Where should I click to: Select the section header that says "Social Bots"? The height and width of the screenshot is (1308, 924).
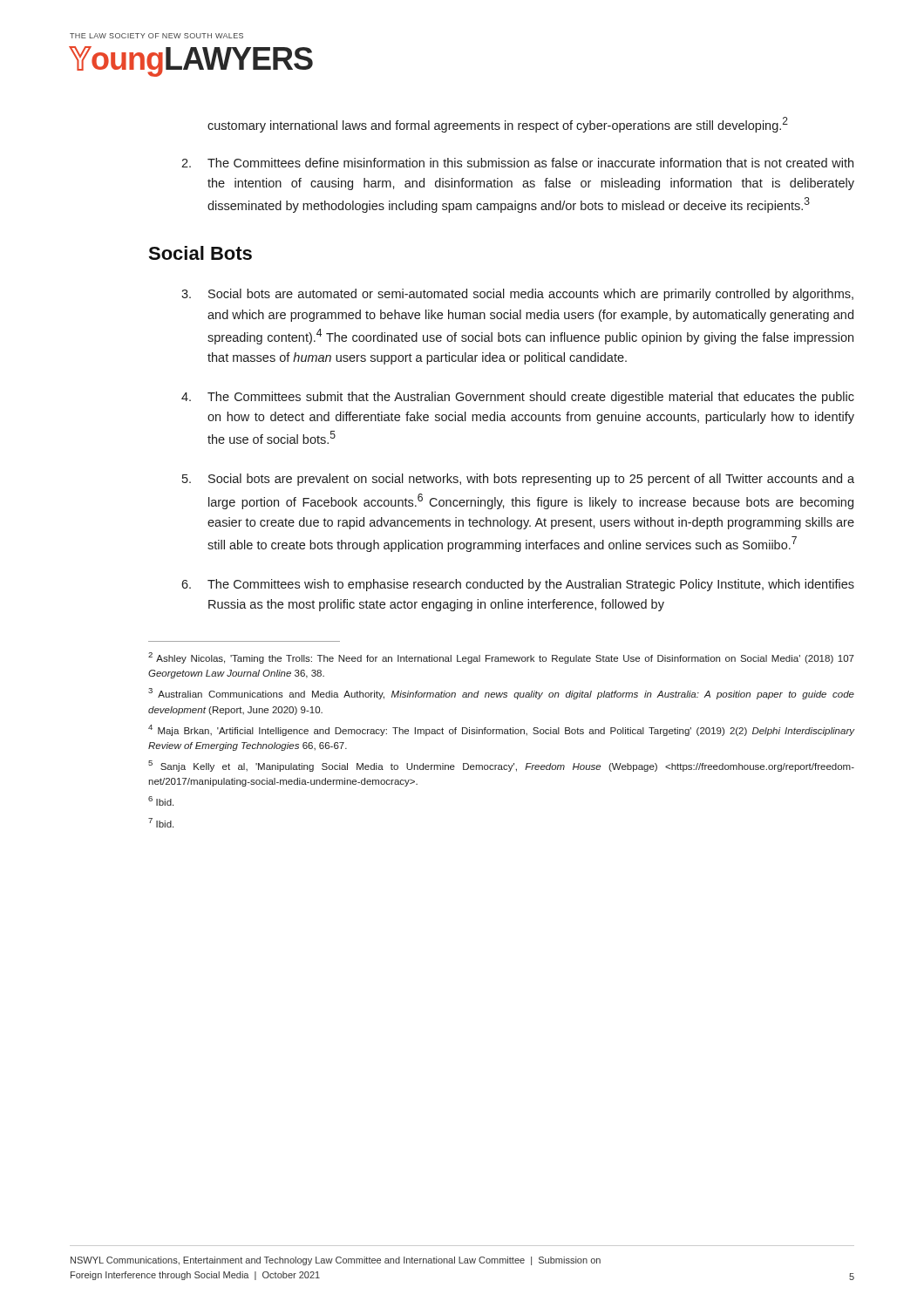(200, 254)
